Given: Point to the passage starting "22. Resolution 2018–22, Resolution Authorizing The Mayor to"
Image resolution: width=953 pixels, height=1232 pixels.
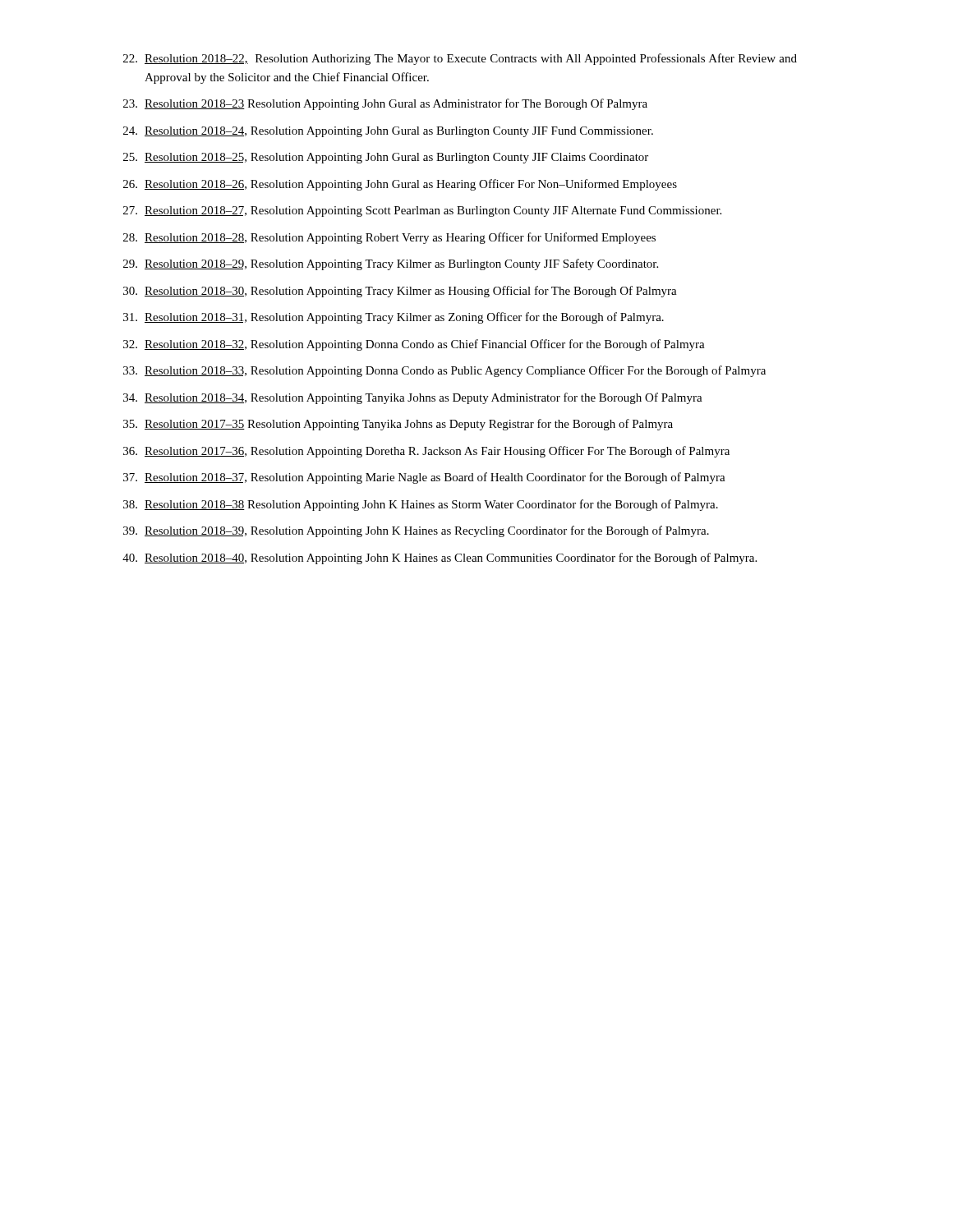Looking at the screenshot, I should (452, 68).
